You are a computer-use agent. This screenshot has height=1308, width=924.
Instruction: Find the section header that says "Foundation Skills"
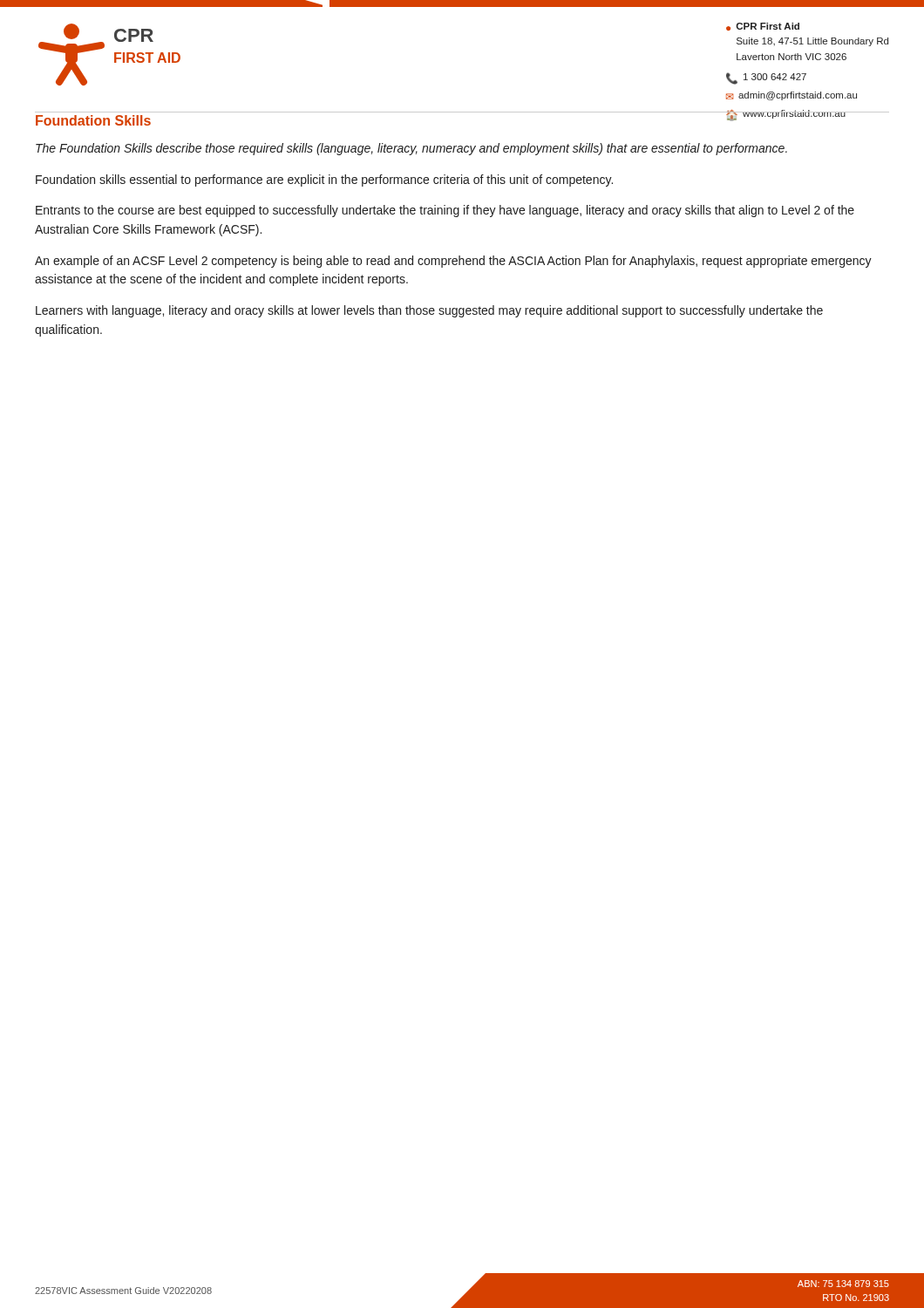[x=93, y=121]
